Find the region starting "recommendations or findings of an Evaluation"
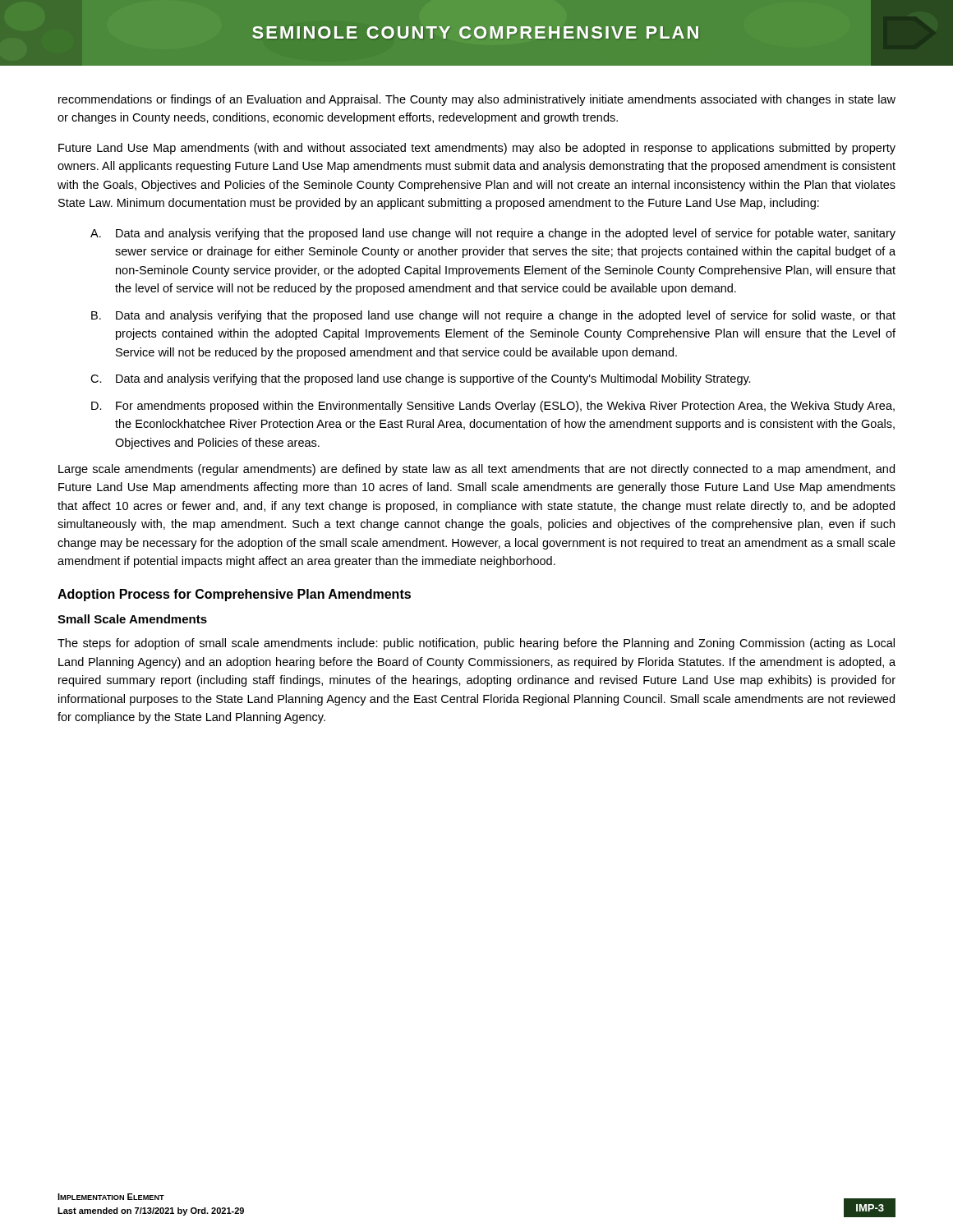 click(476, 109)
